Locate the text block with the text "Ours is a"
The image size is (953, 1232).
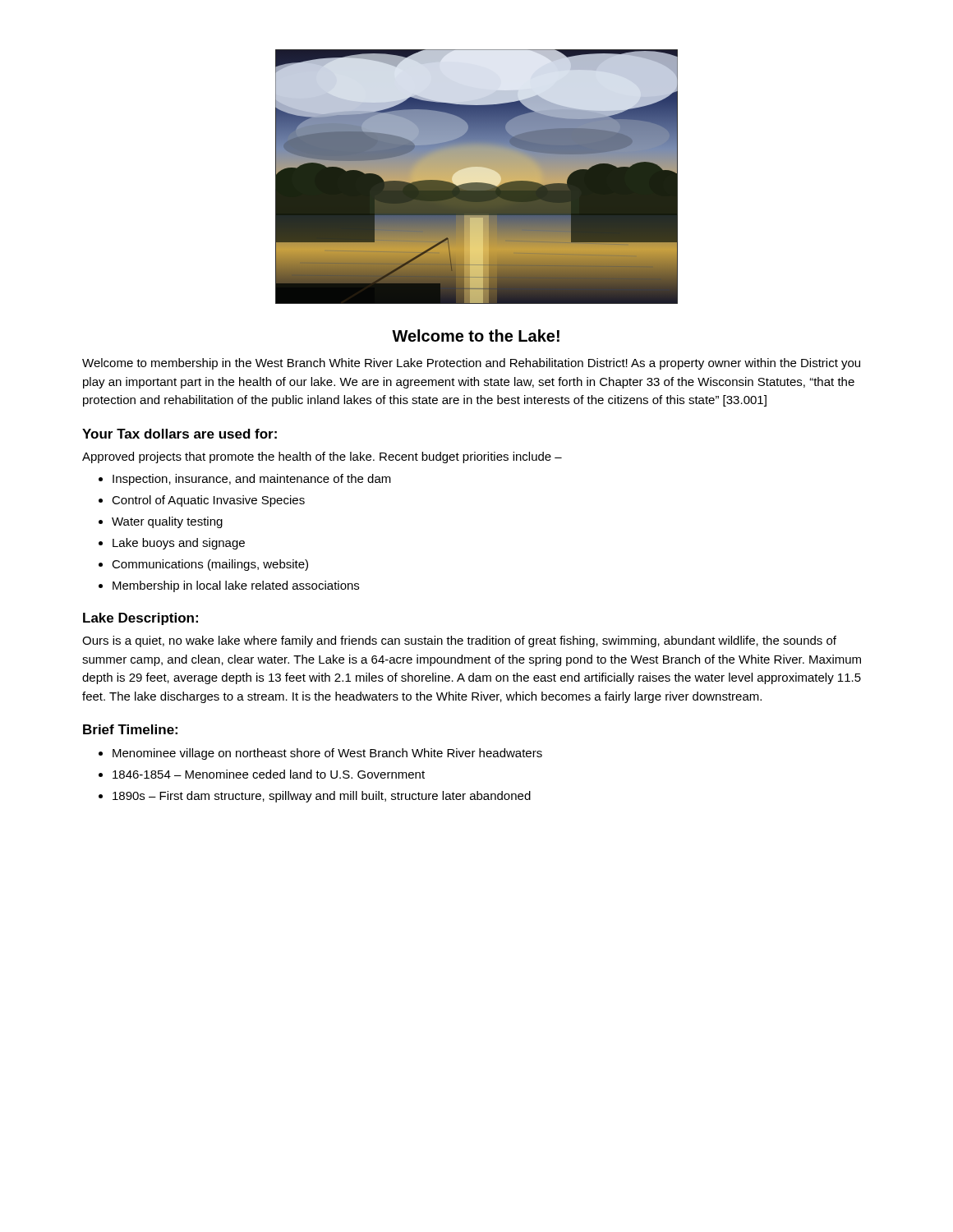(x=472, y=668)
